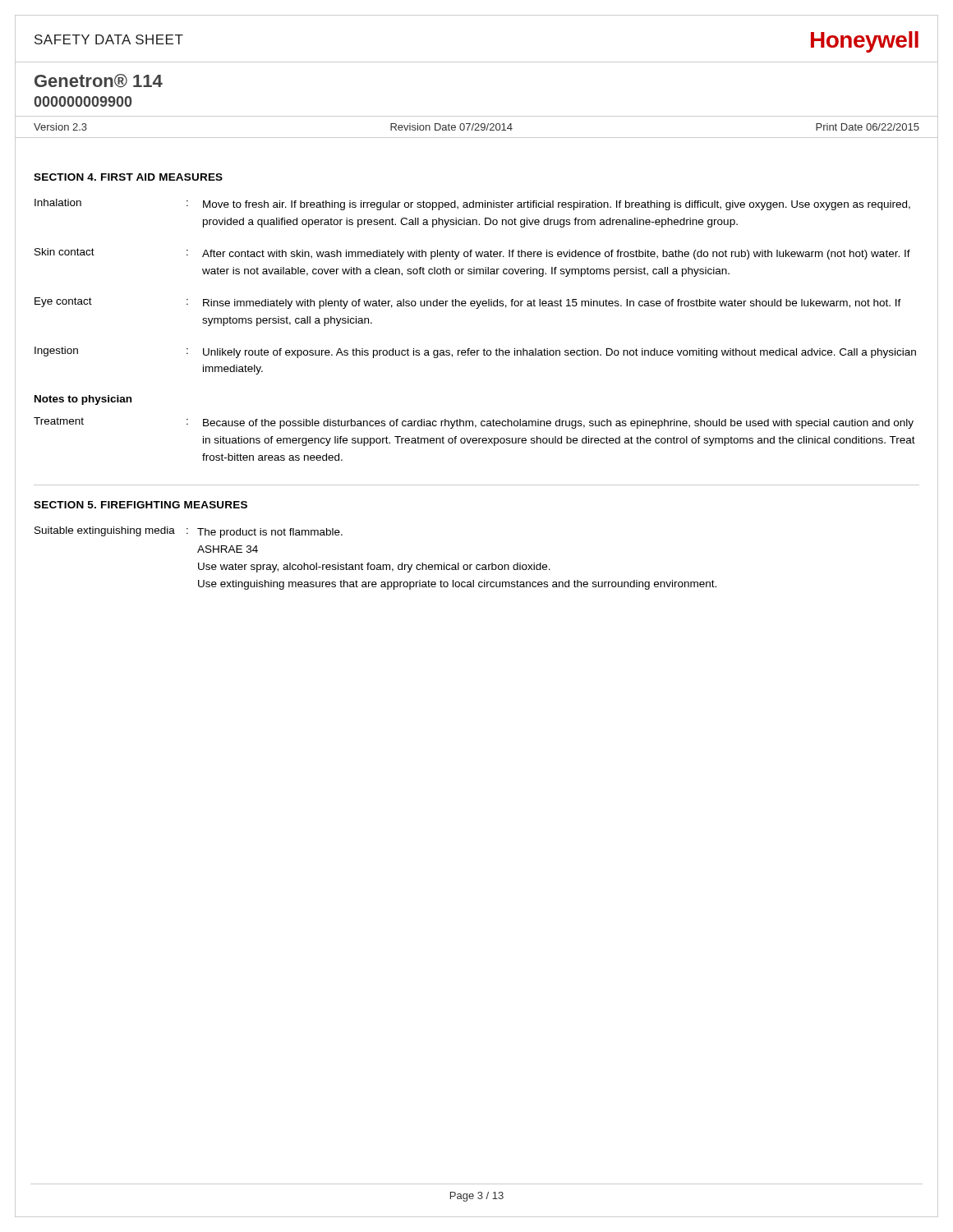Navigate to the element starting "SECTION 4. FIRST AID MEASURES"
Viewport: 953px width, 1232px height.
pyautogui.click(x=128, y=177)
